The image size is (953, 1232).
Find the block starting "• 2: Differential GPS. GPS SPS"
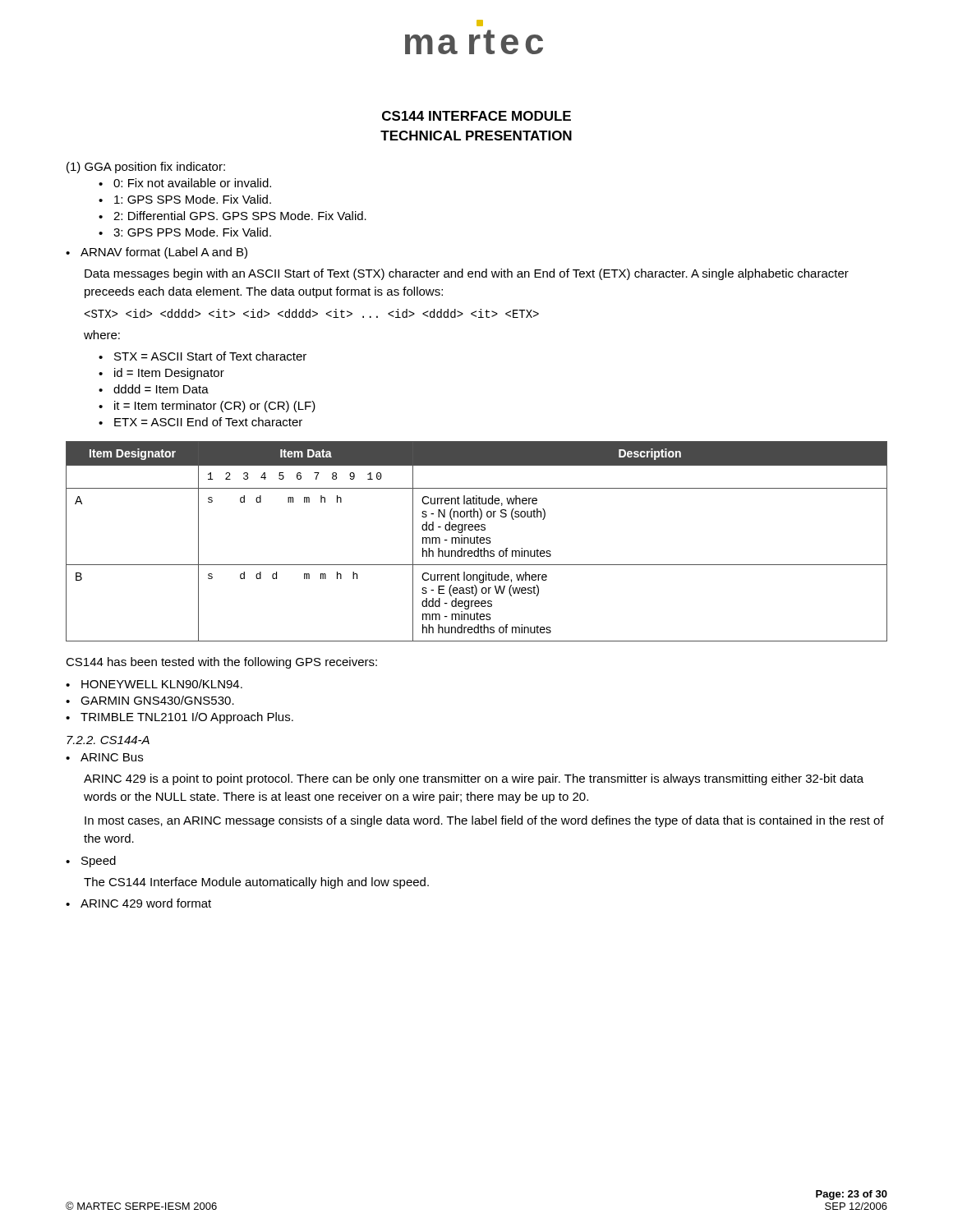(x=233, y=216)
